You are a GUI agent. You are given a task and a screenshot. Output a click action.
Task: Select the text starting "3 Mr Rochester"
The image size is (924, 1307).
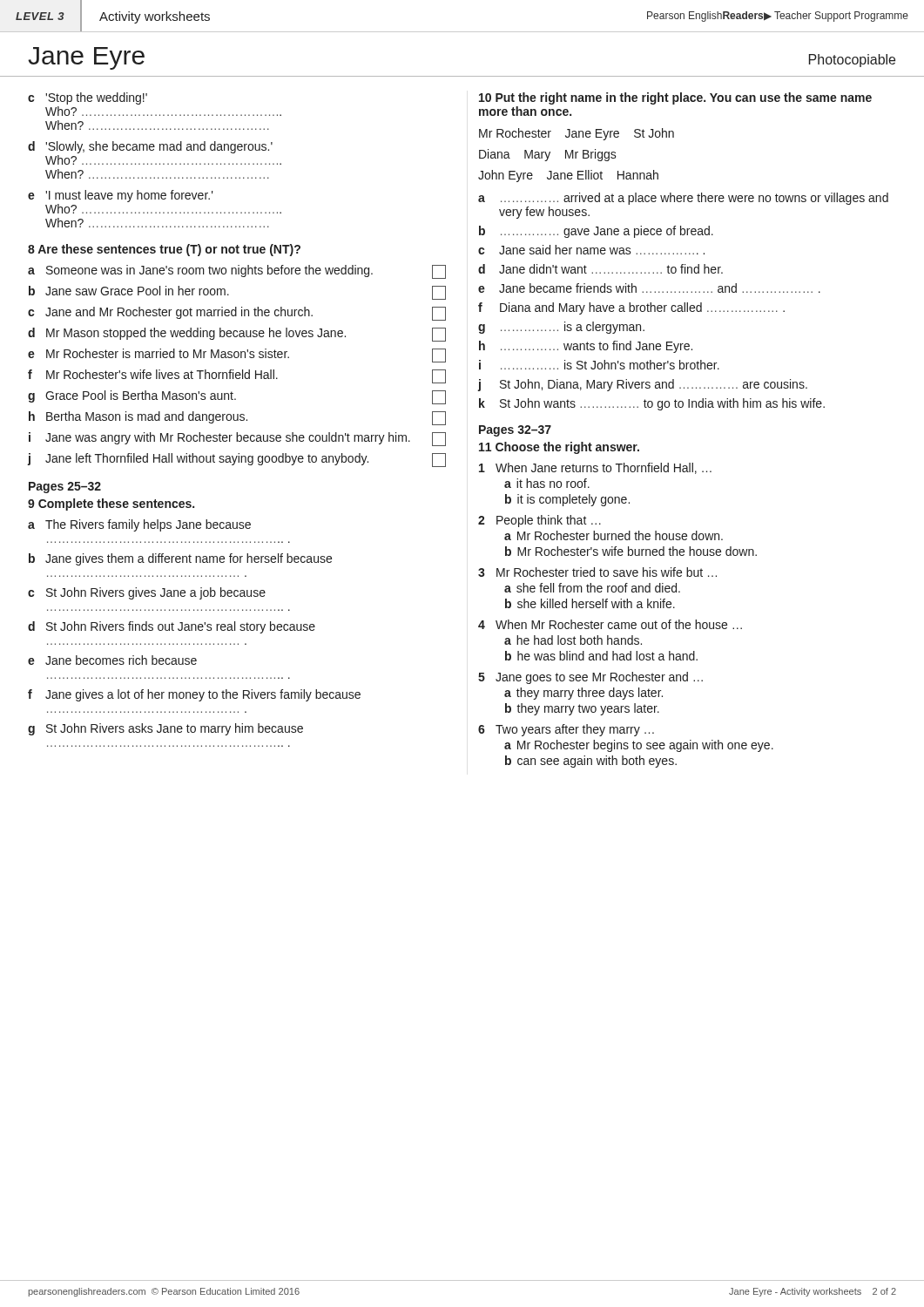point(597,572)
